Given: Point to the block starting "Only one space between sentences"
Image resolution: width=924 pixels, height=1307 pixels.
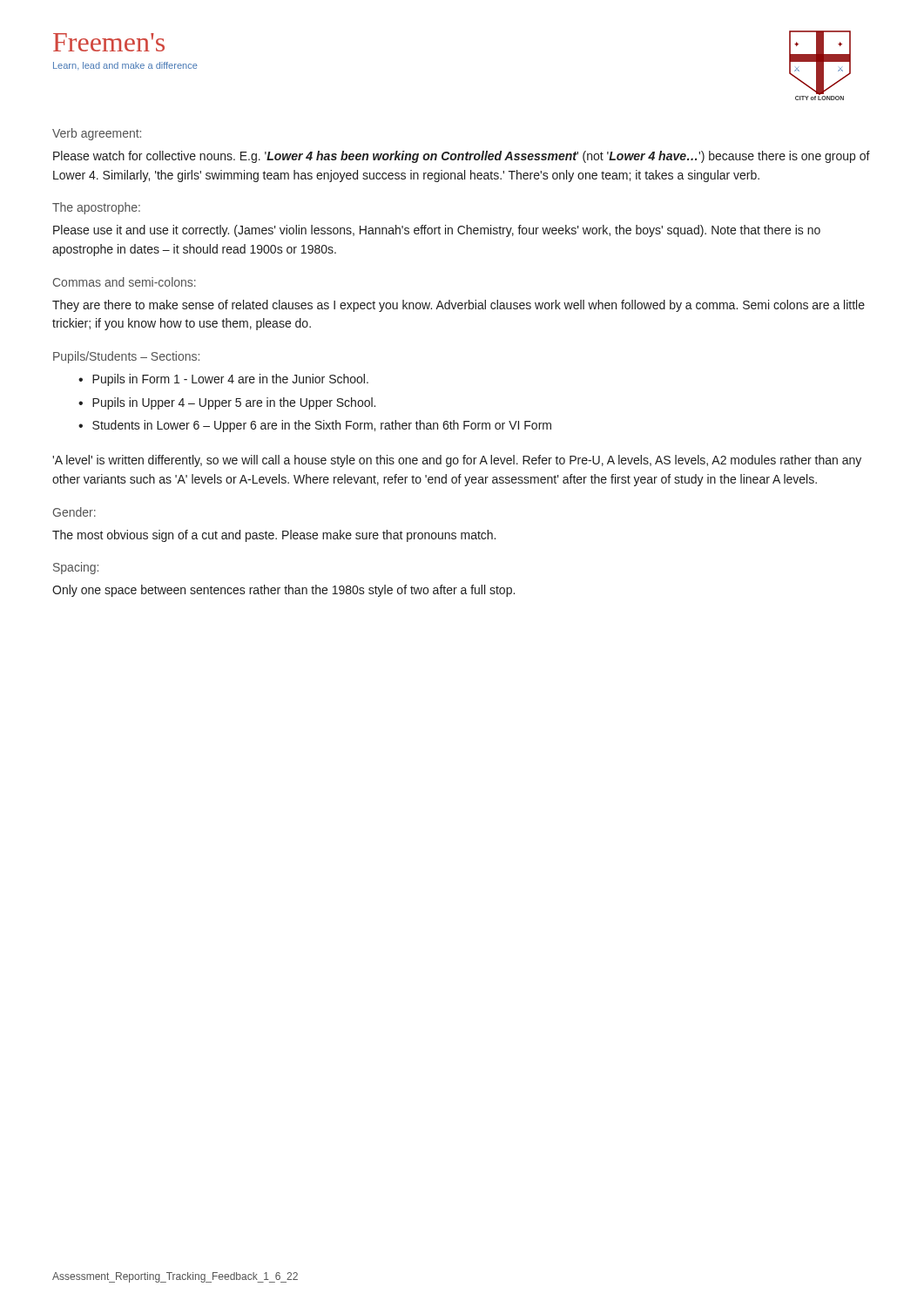Looking at the screenshot, I should point(284,590).
